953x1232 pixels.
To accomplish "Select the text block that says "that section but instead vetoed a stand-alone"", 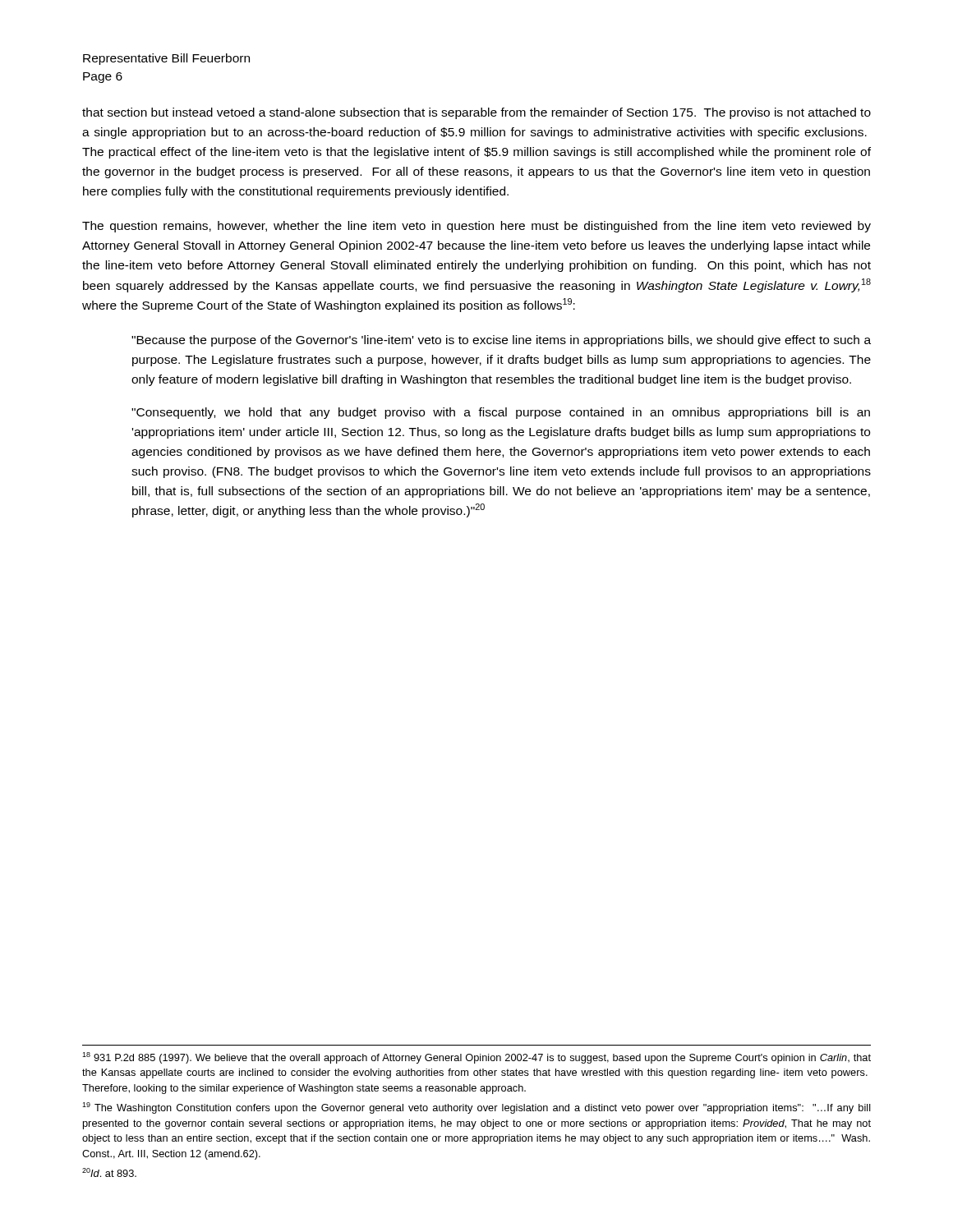I will click(x=476, y=152).
